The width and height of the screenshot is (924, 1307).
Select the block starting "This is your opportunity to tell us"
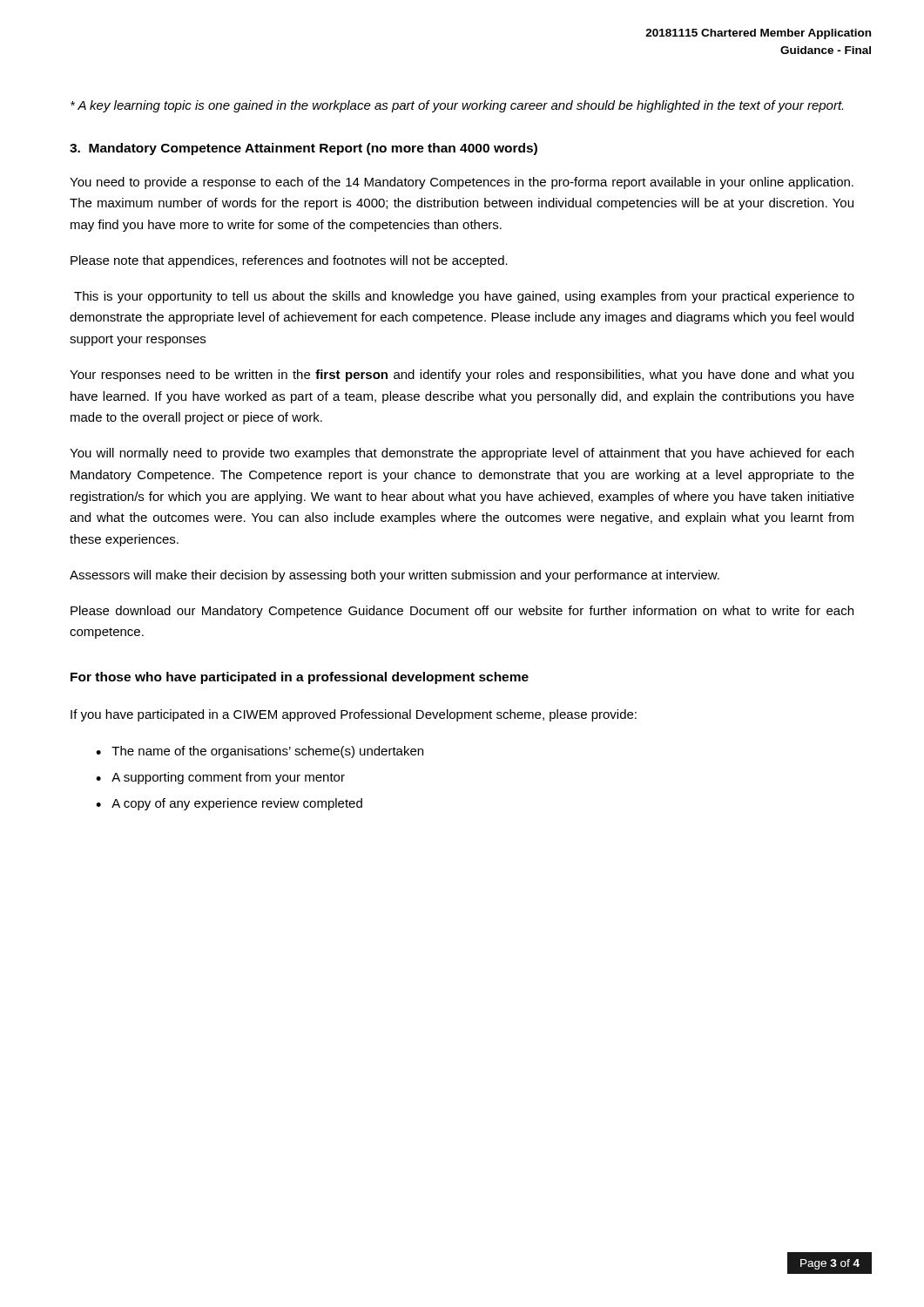[x=462, y=317]
